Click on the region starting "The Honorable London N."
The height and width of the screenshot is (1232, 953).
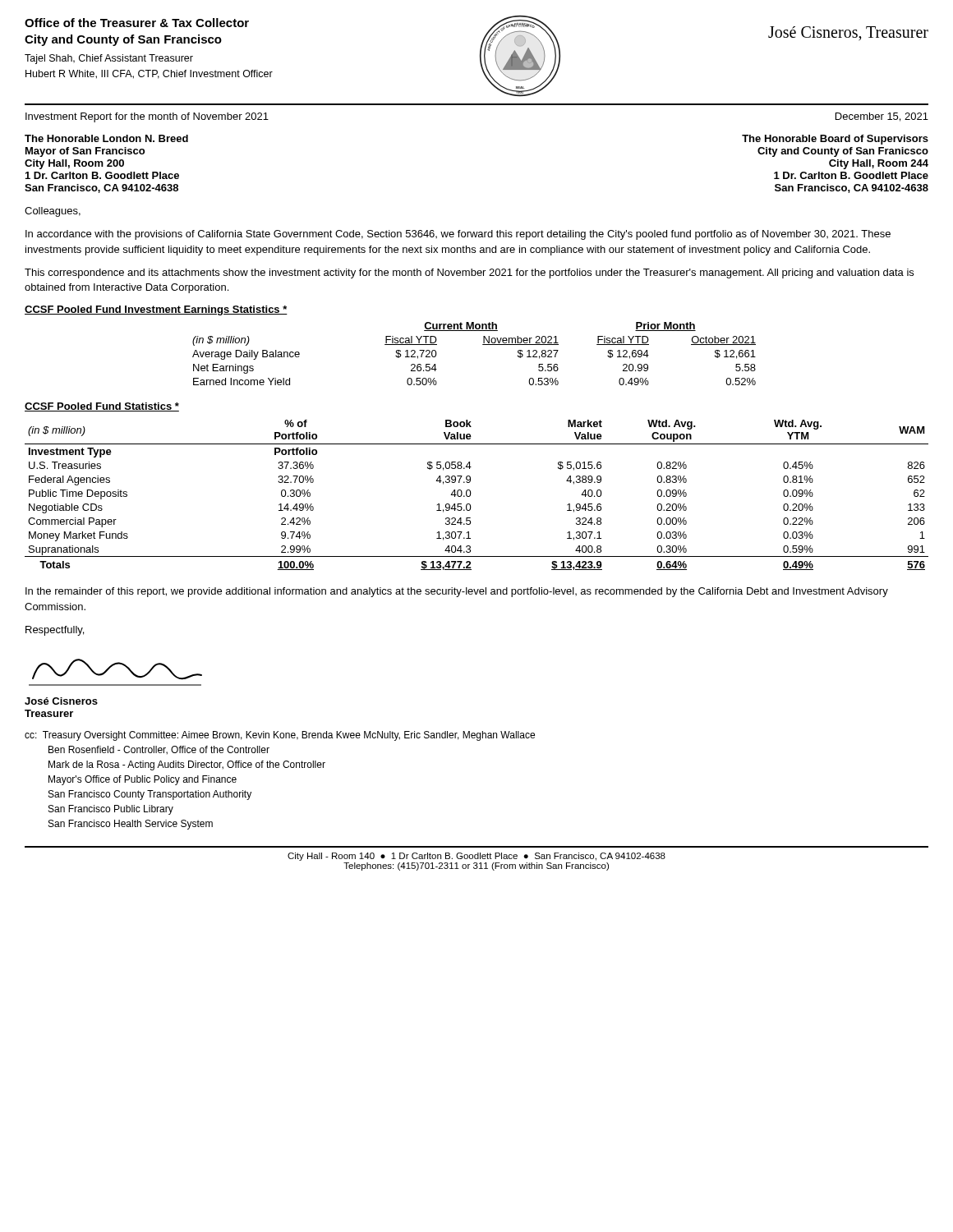(x=105, y=139)
